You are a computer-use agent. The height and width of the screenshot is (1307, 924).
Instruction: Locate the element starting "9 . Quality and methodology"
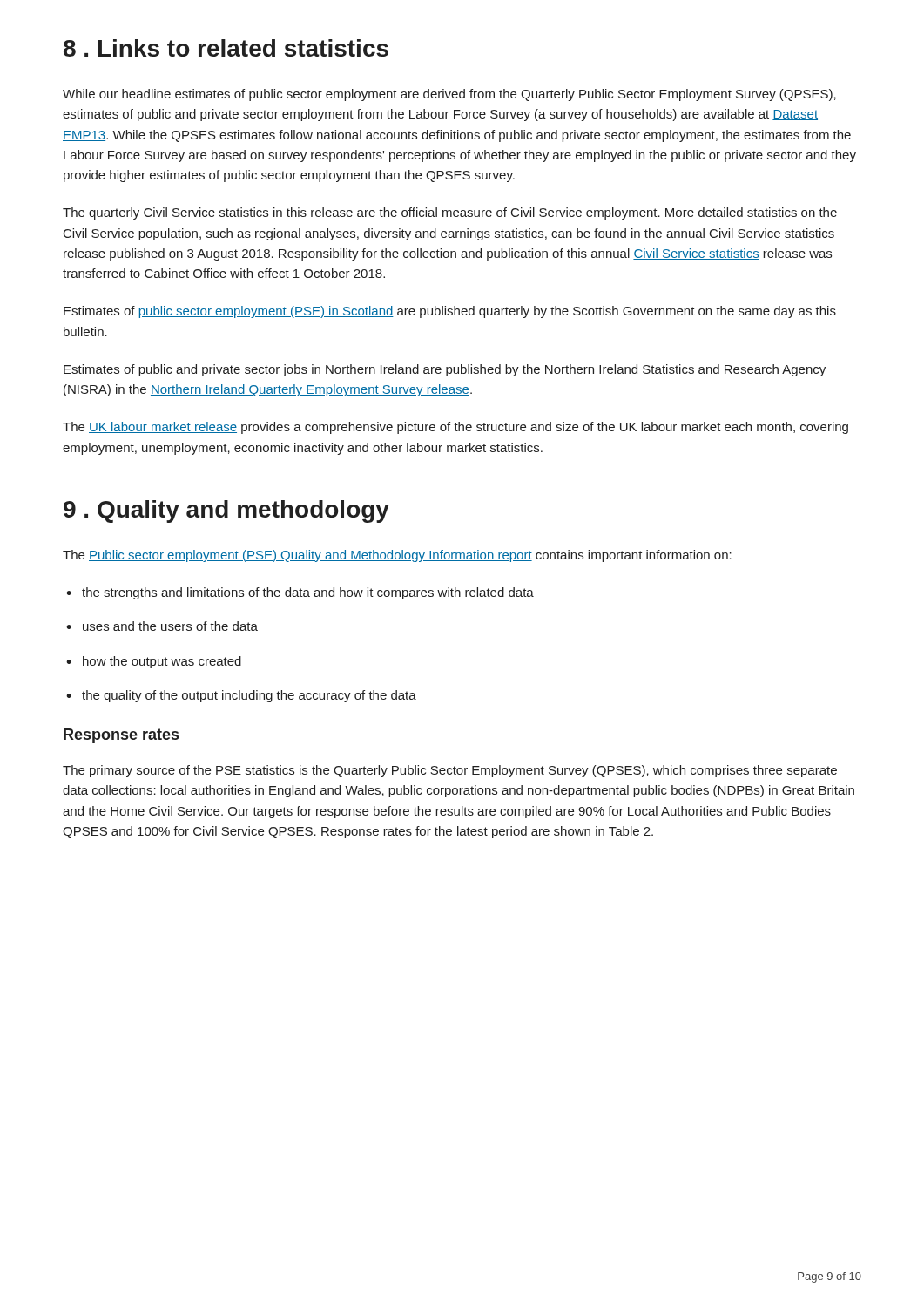(226, 511)
